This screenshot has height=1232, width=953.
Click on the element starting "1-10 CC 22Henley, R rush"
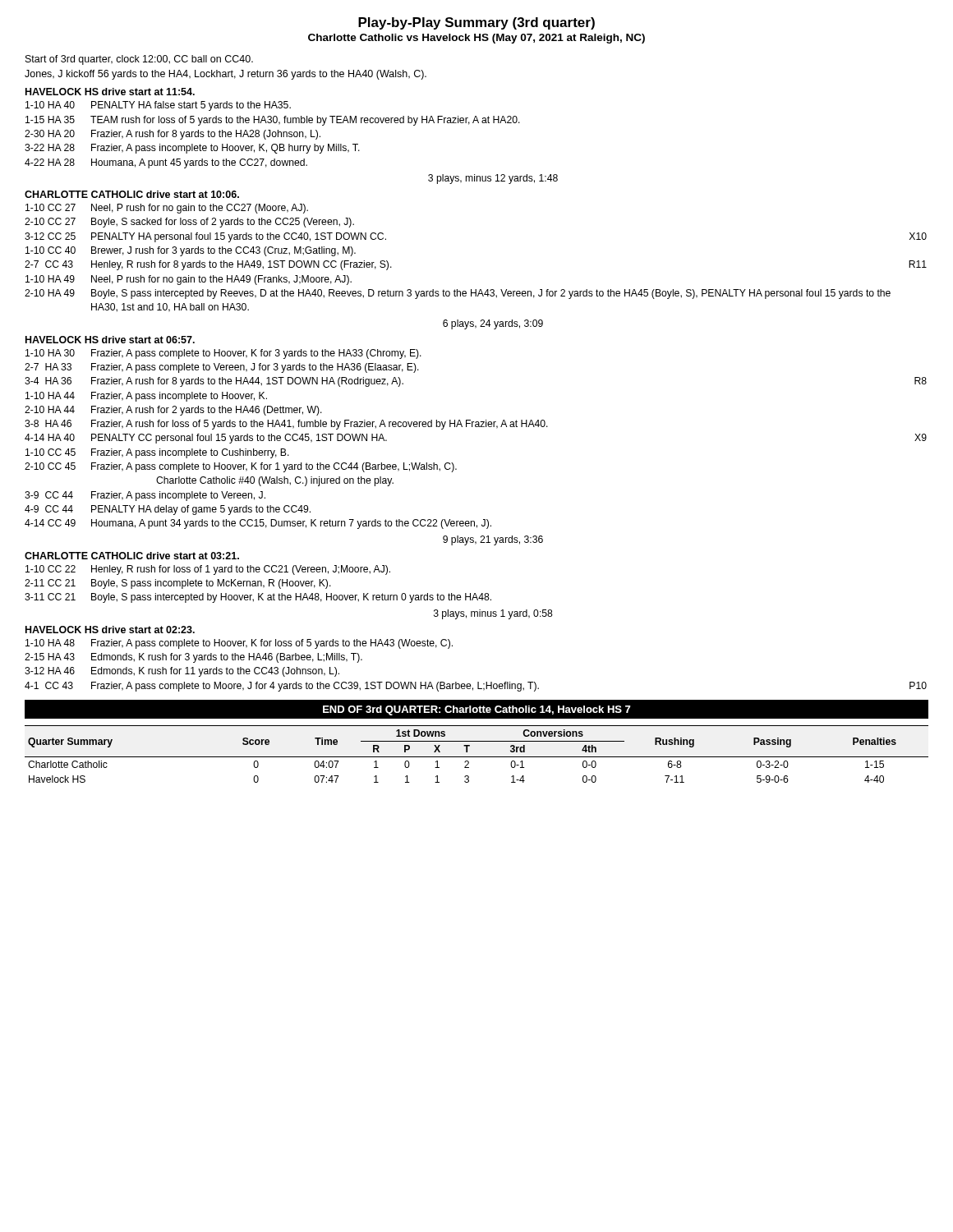[476, 591]
